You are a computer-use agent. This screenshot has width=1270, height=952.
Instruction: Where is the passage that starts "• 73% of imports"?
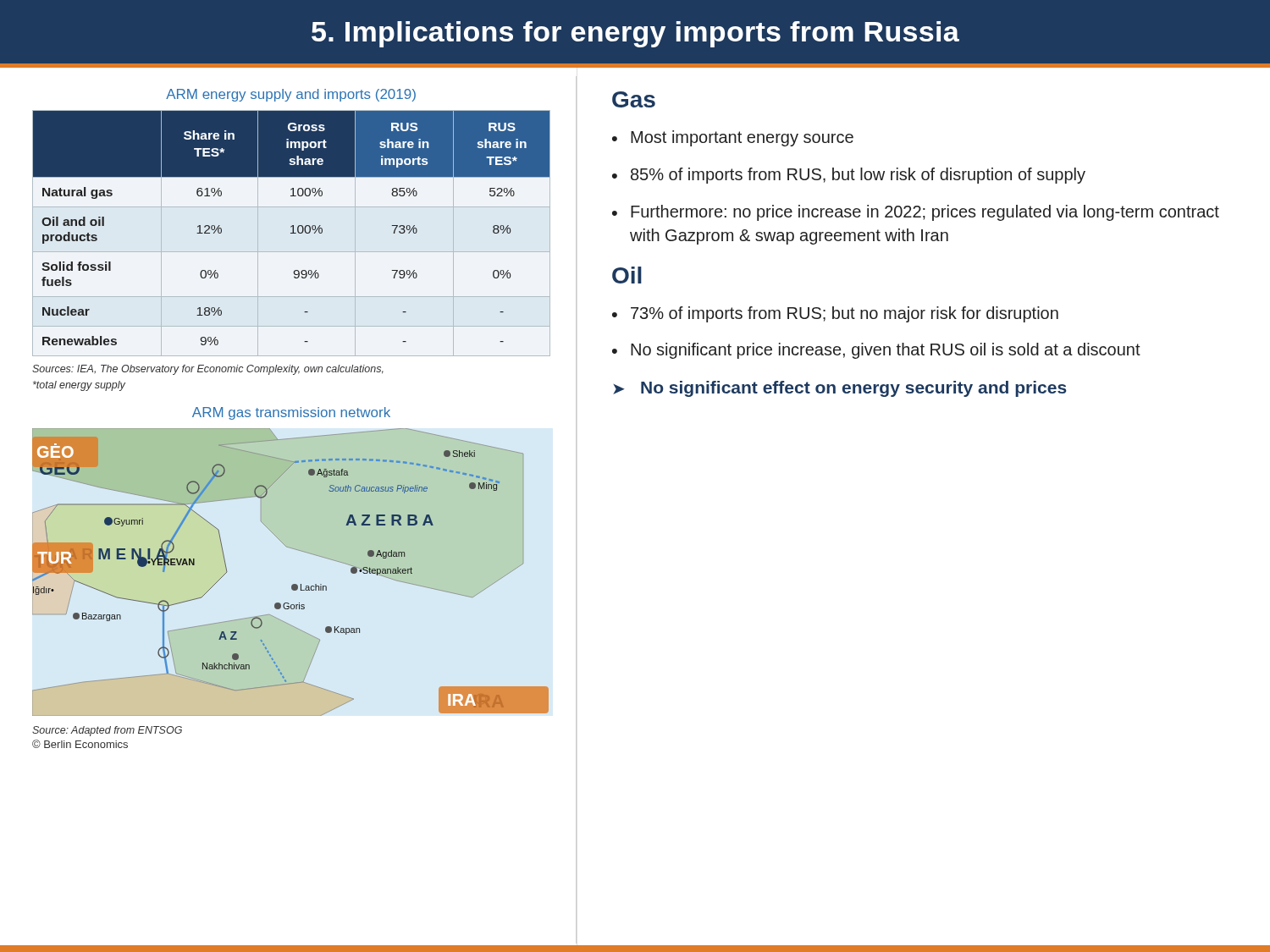pyautogui.click(x=924, y=314)
